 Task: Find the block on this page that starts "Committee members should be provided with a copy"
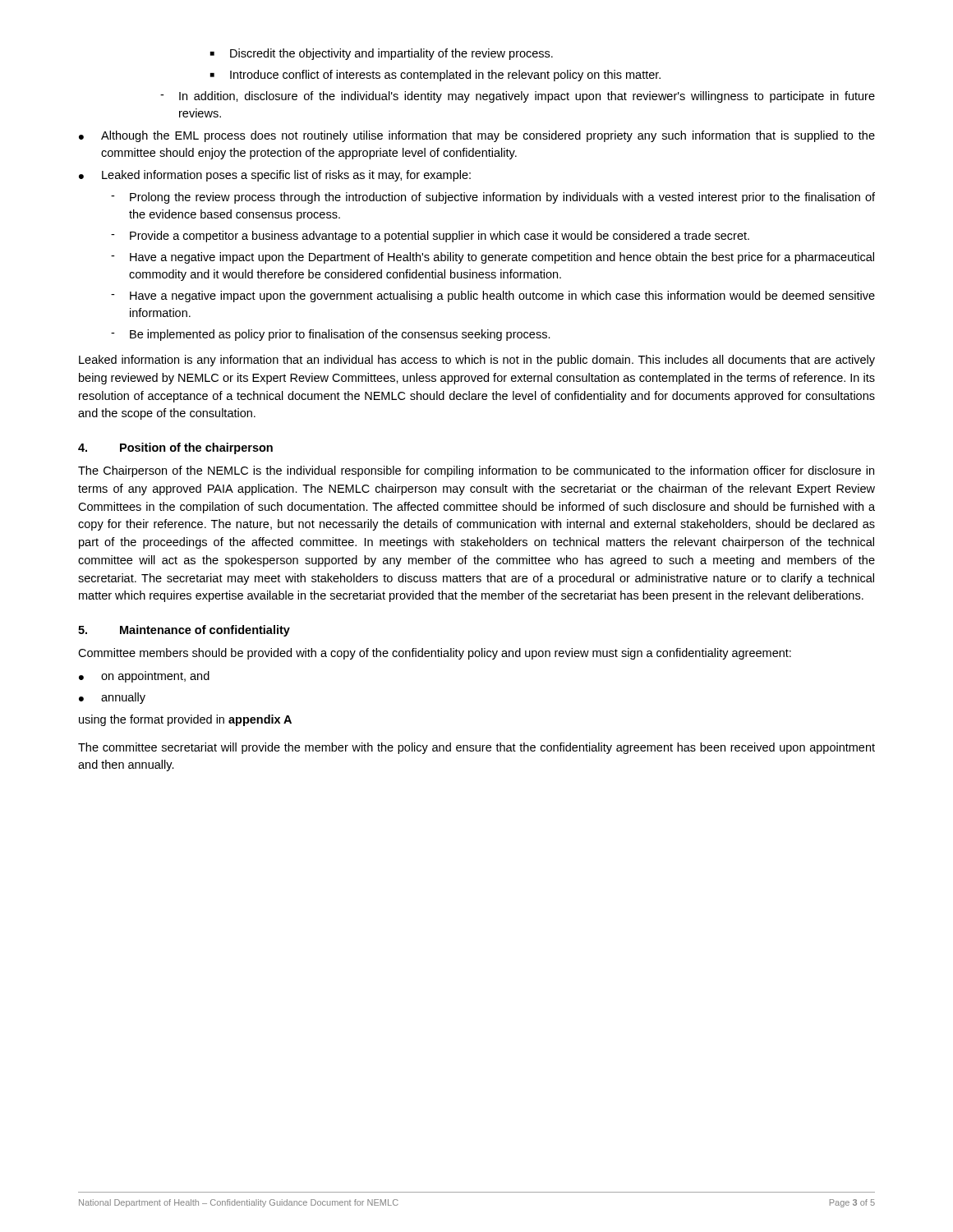click(476, 654)
